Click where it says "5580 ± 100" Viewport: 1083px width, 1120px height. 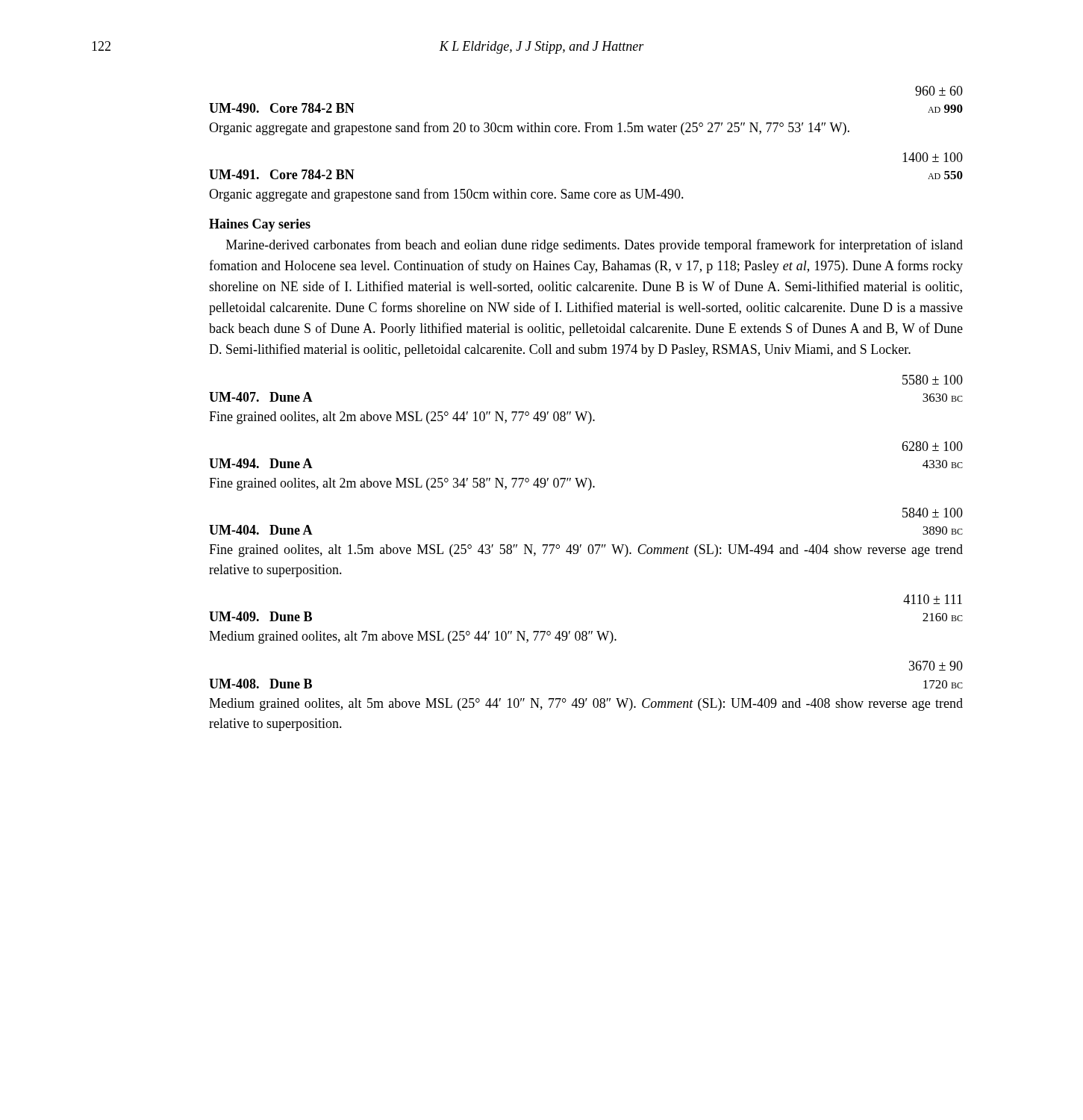932,380
